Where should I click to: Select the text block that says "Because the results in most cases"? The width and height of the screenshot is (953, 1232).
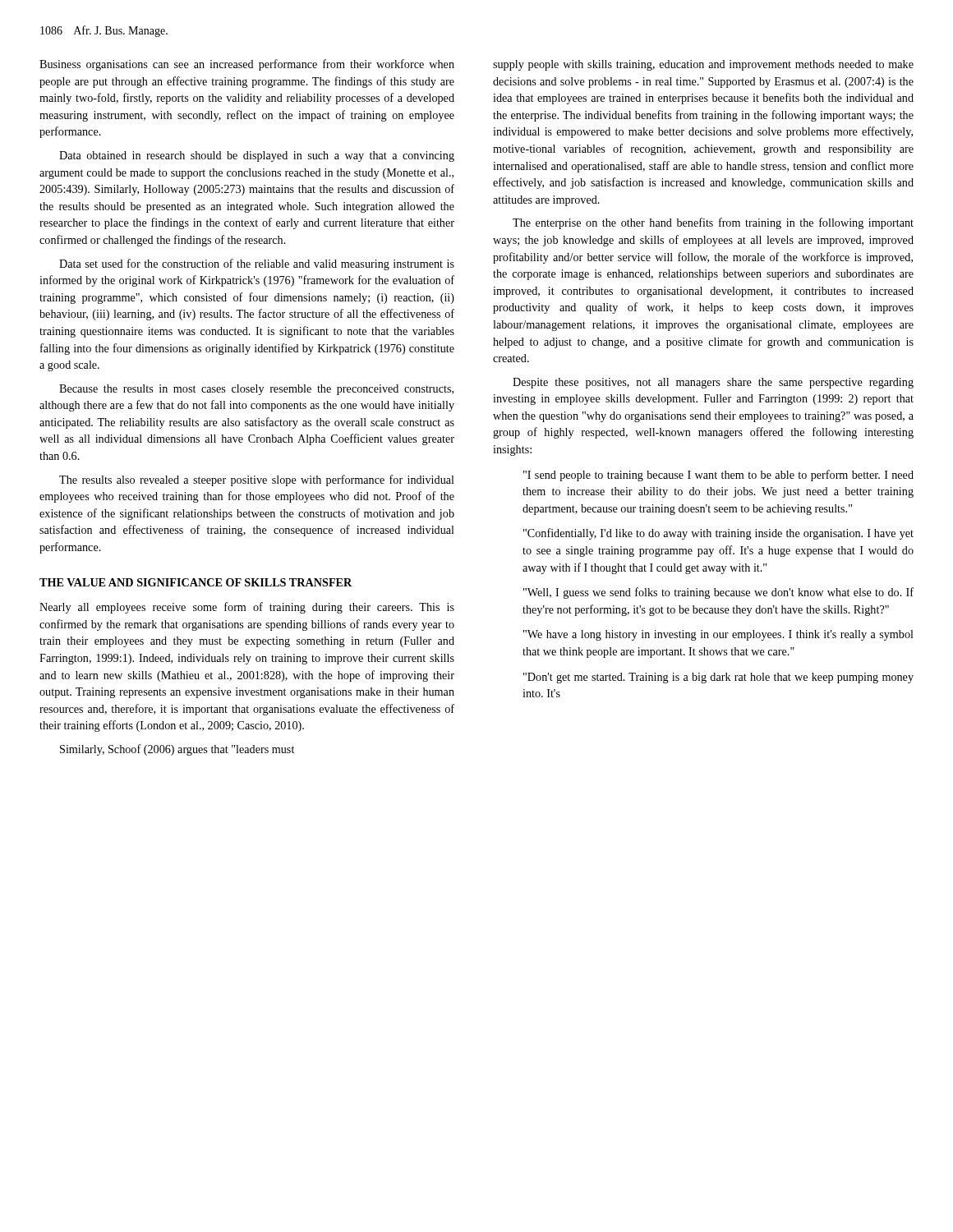[x=247, y=422]
